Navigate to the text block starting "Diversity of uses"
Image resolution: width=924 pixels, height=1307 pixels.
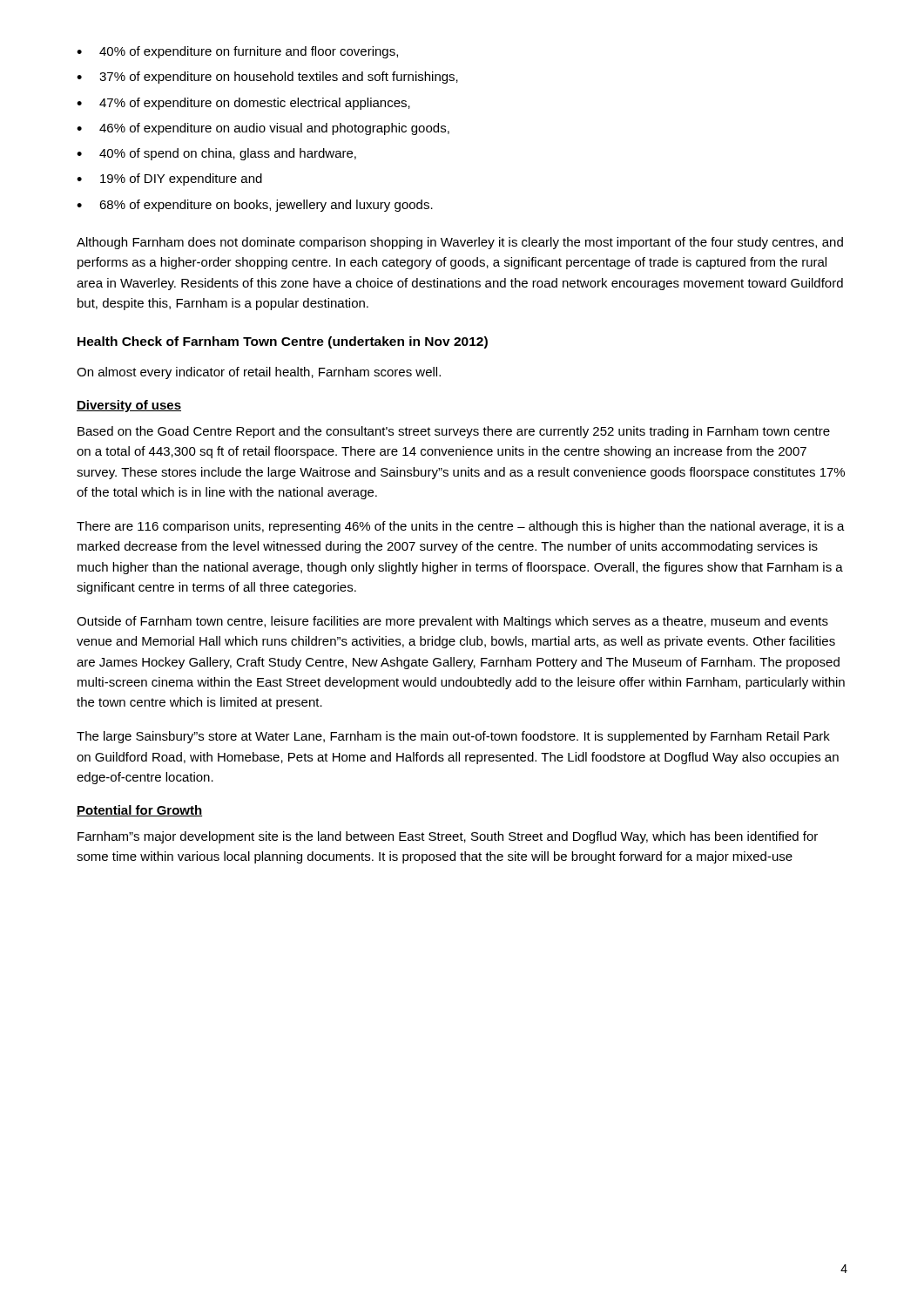click(129, 405)
